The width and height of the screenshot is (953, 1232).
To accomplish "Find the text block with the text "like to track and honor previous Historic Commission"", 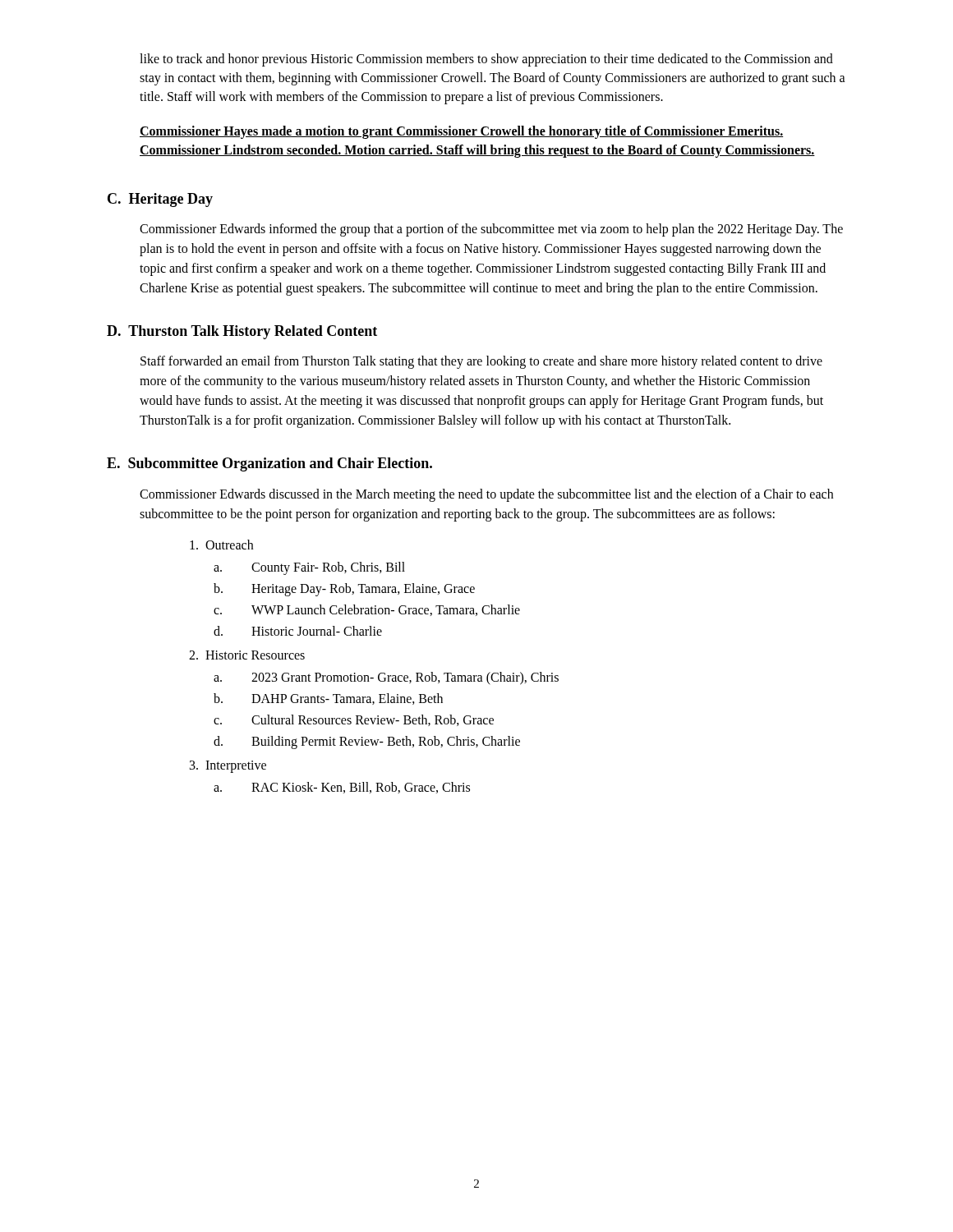I will [492, 78].
